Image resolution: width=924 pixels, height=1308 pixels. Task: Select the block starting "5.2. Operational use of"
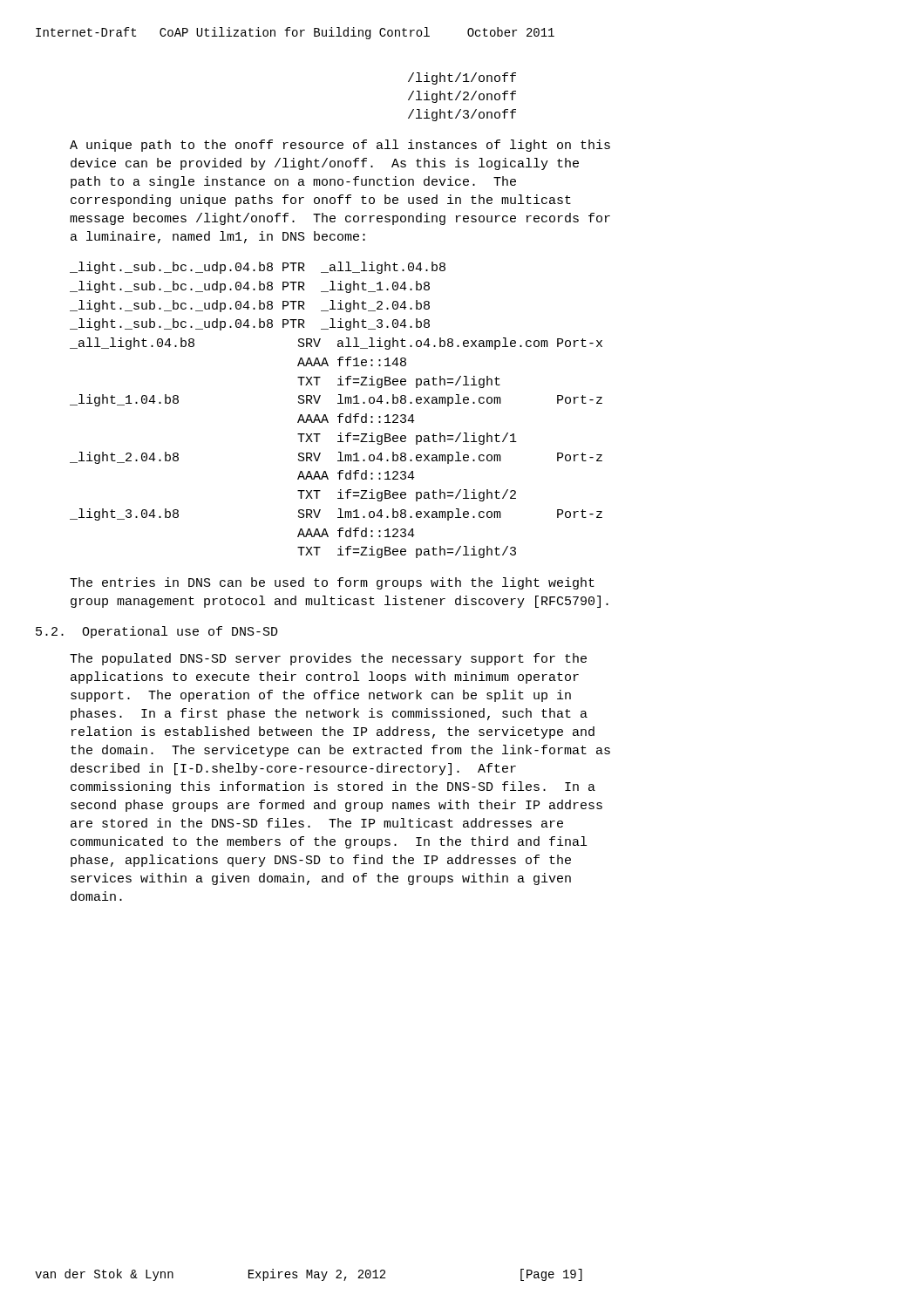pyautogui.click(x=156, y=633)
